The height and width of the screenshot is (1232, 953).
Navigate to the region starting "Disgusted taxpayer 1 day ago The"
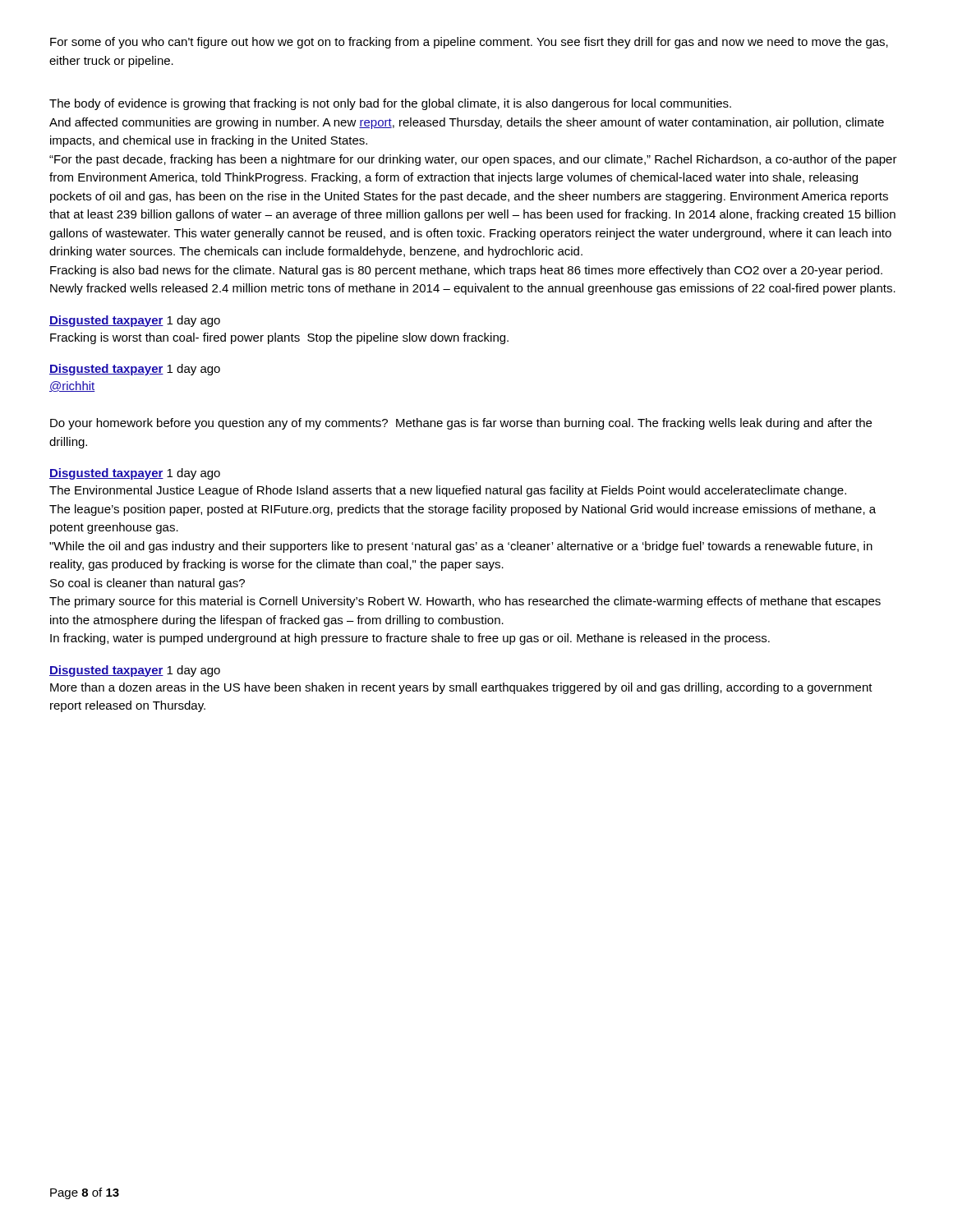[476, 557]
